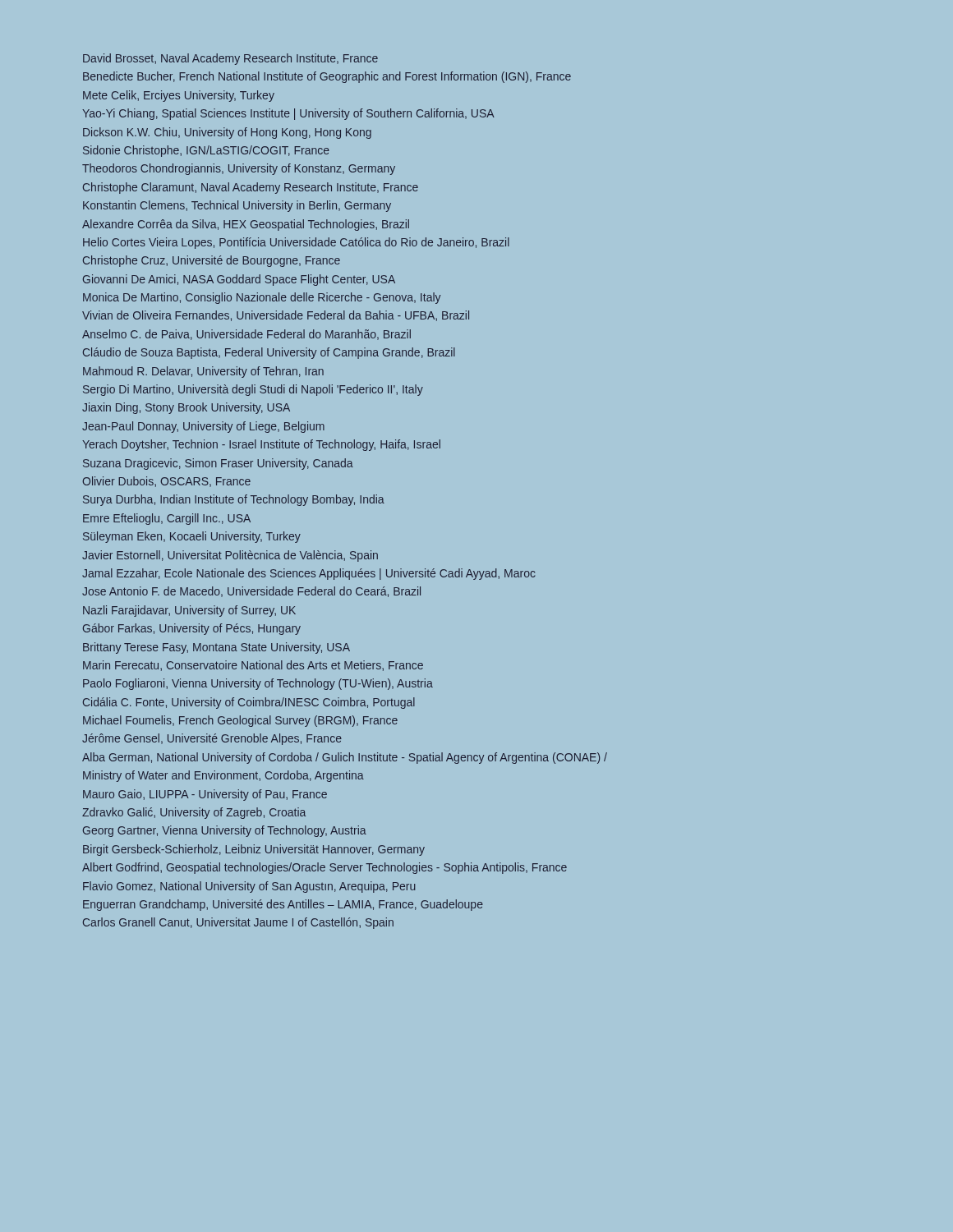953x1232 pixels.
Task: Find the block on this page that starts "Suzana Dragicevic, Simon Fraser"
Action: point(218,463)
